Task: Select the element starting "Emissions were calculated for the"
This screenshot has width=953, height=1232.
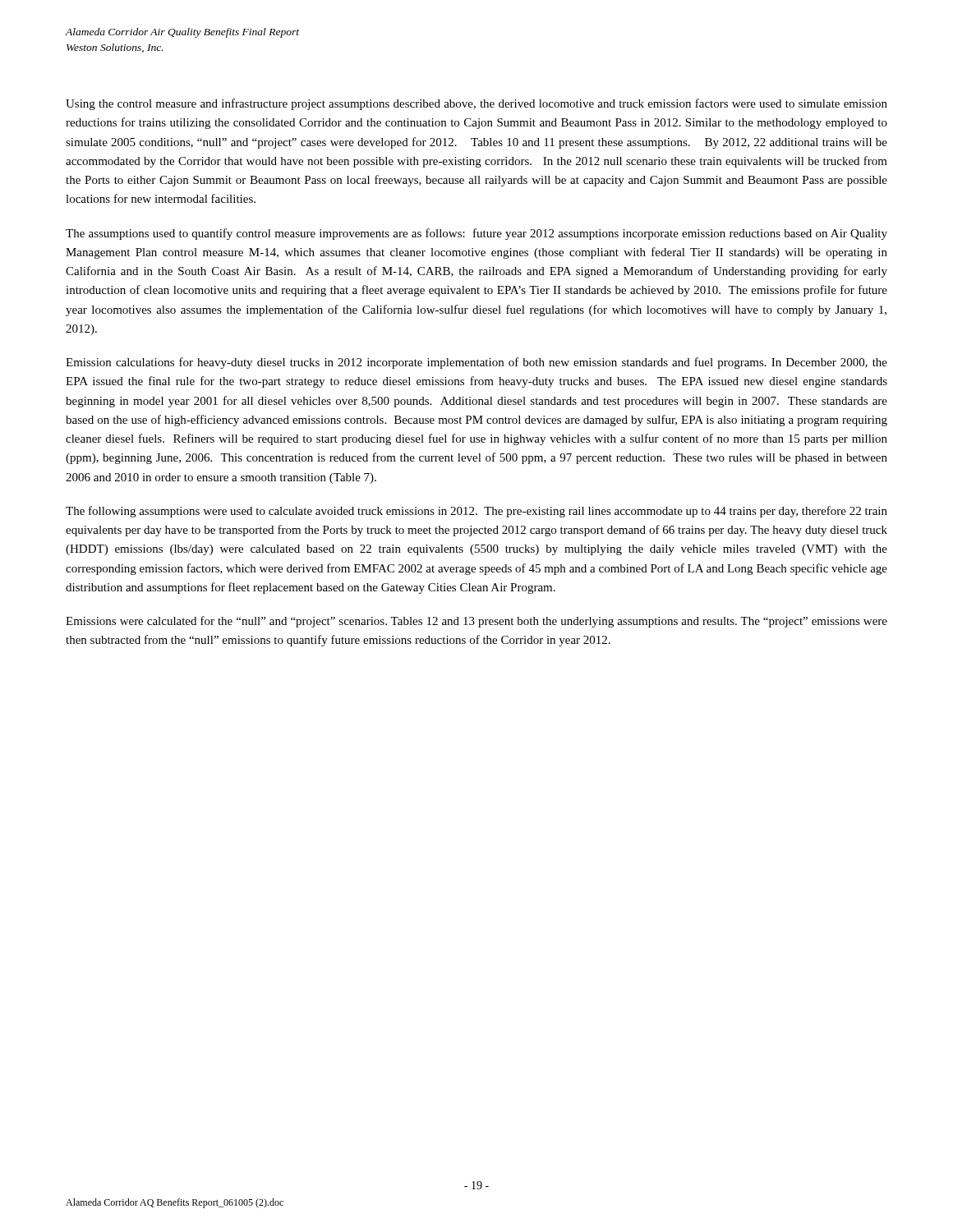Action: [x=476, y=630]
